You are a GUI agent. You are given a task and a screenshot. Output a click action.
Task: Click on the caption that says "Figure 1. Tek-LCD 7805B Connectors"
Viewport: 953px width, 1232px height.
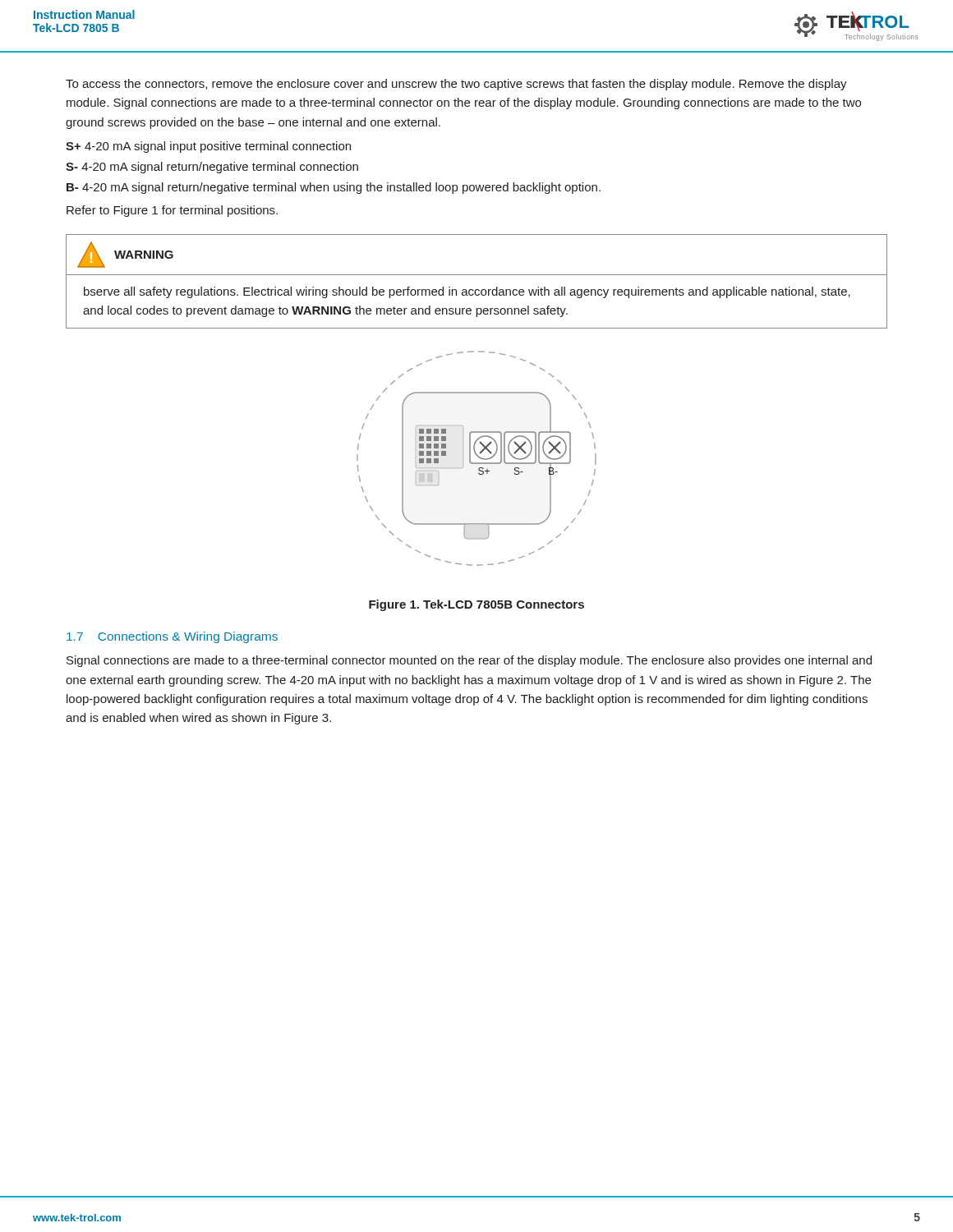(x=476, y=604)
